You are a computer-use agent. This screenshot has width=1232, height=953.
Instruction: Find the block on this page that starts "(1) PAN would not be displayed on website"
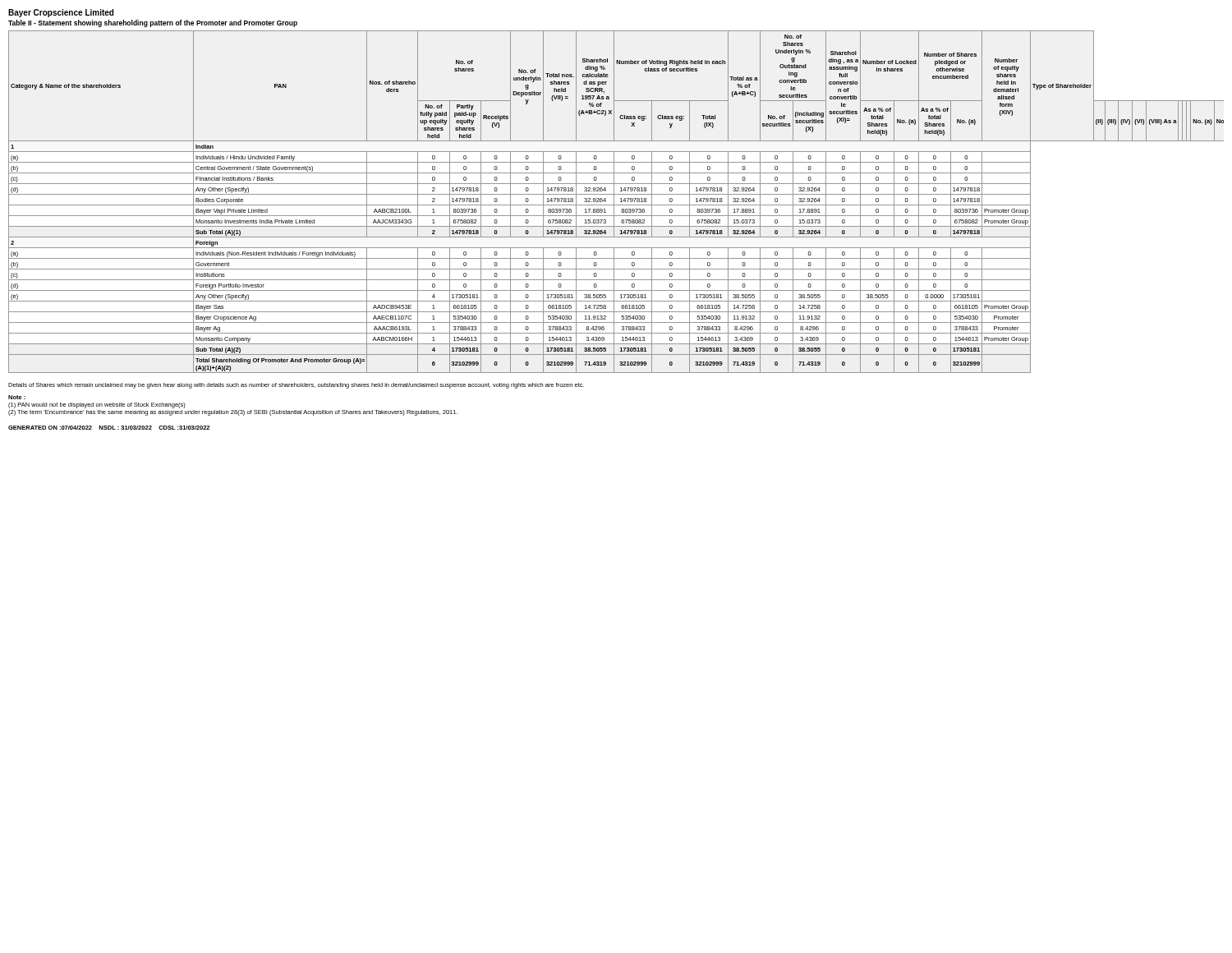(97, 405)
